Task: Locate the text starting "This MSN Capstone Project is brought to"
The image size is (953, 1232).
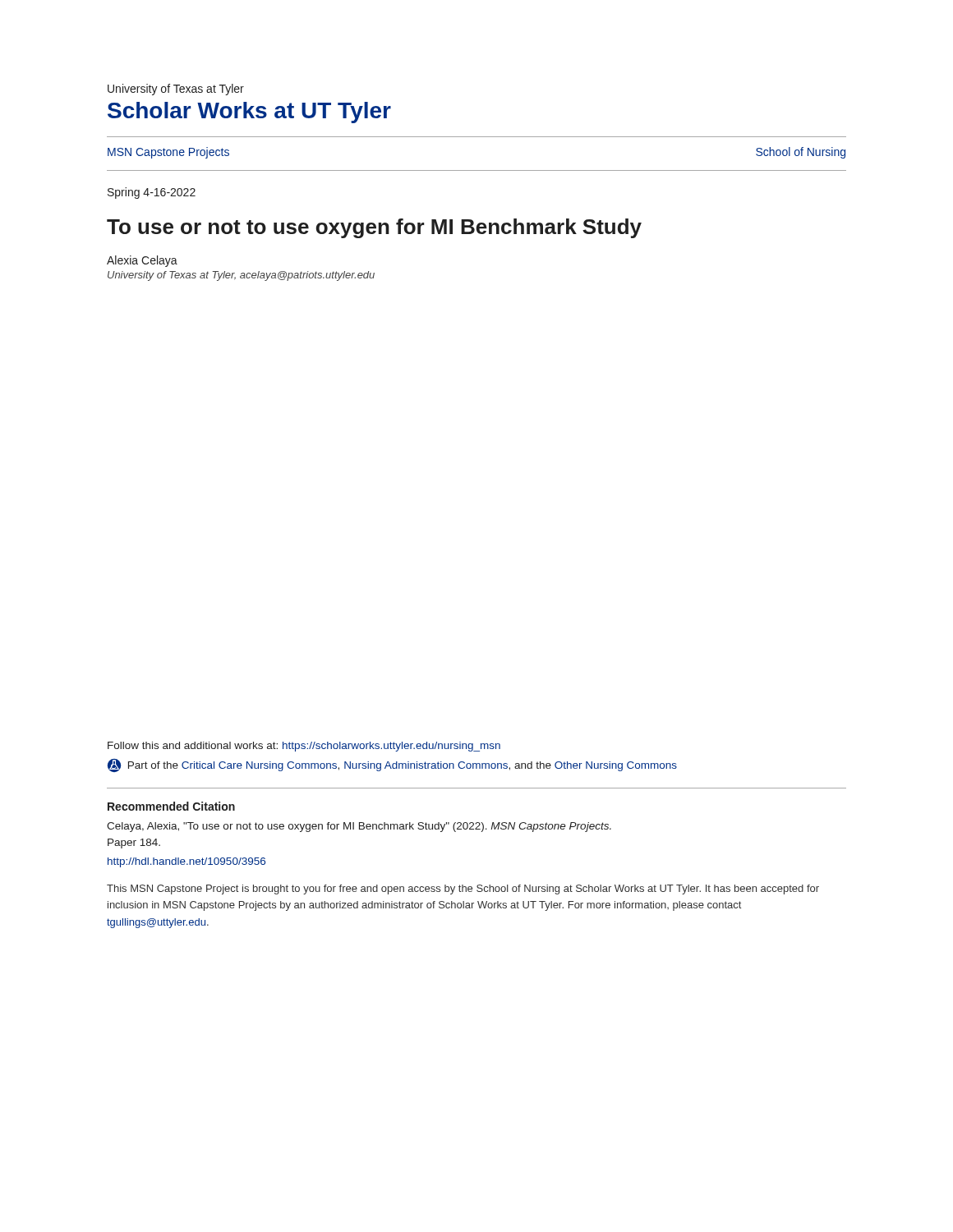Action: [463, 905]
